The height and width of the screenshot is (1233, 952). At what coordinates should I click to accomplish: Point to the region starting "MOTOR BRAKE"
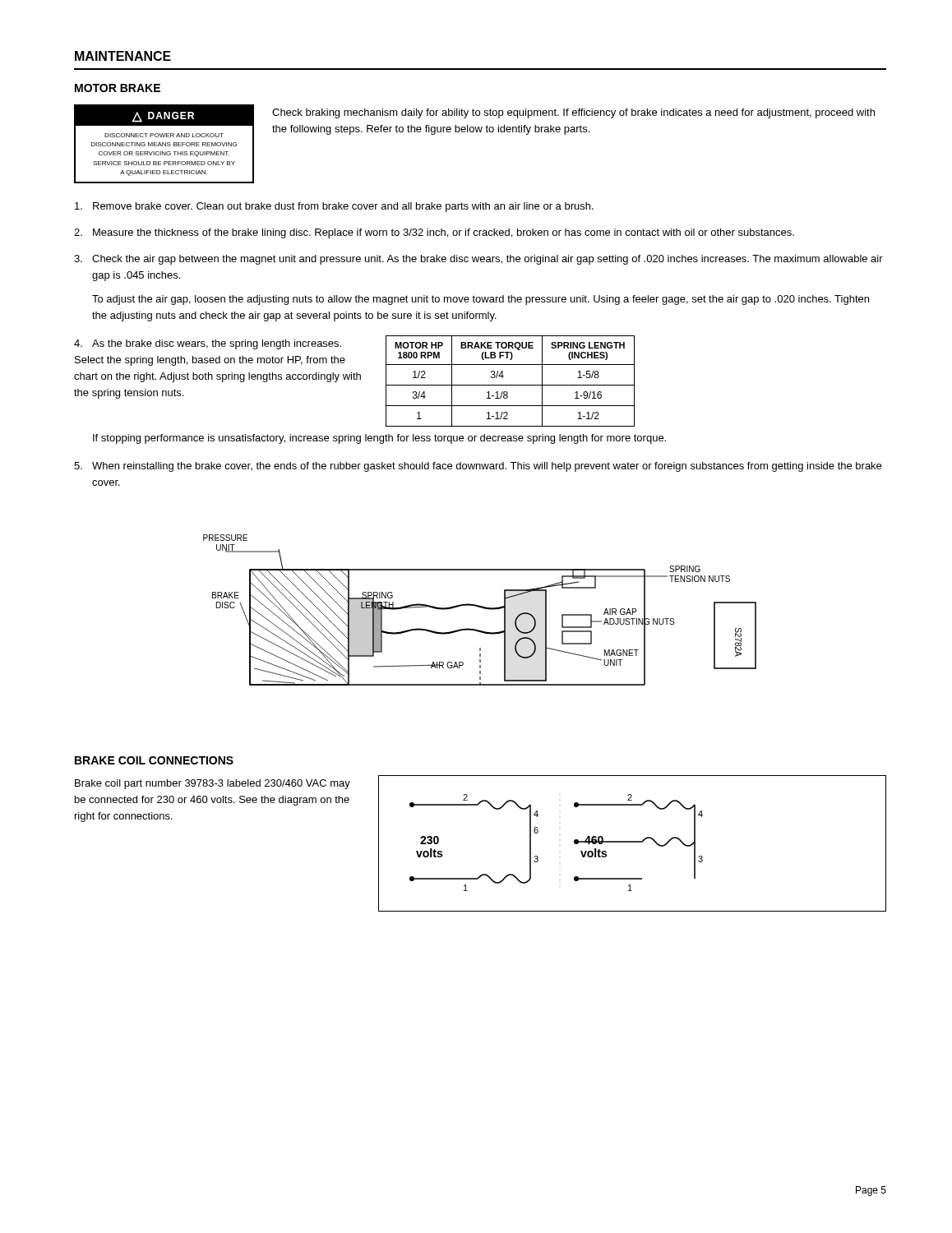[117, 88]
